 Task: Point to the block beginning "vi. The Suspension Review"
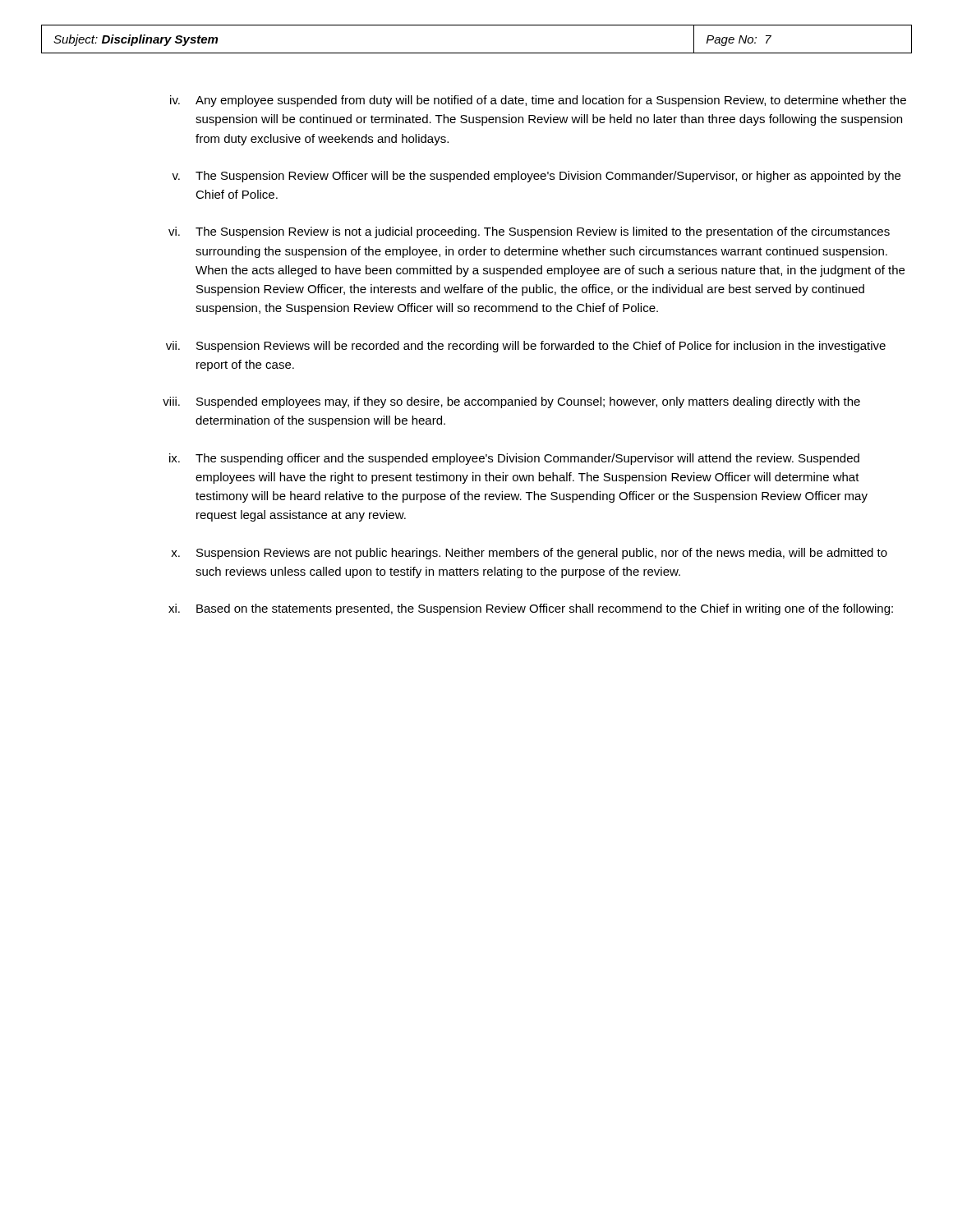click(476, 270)
